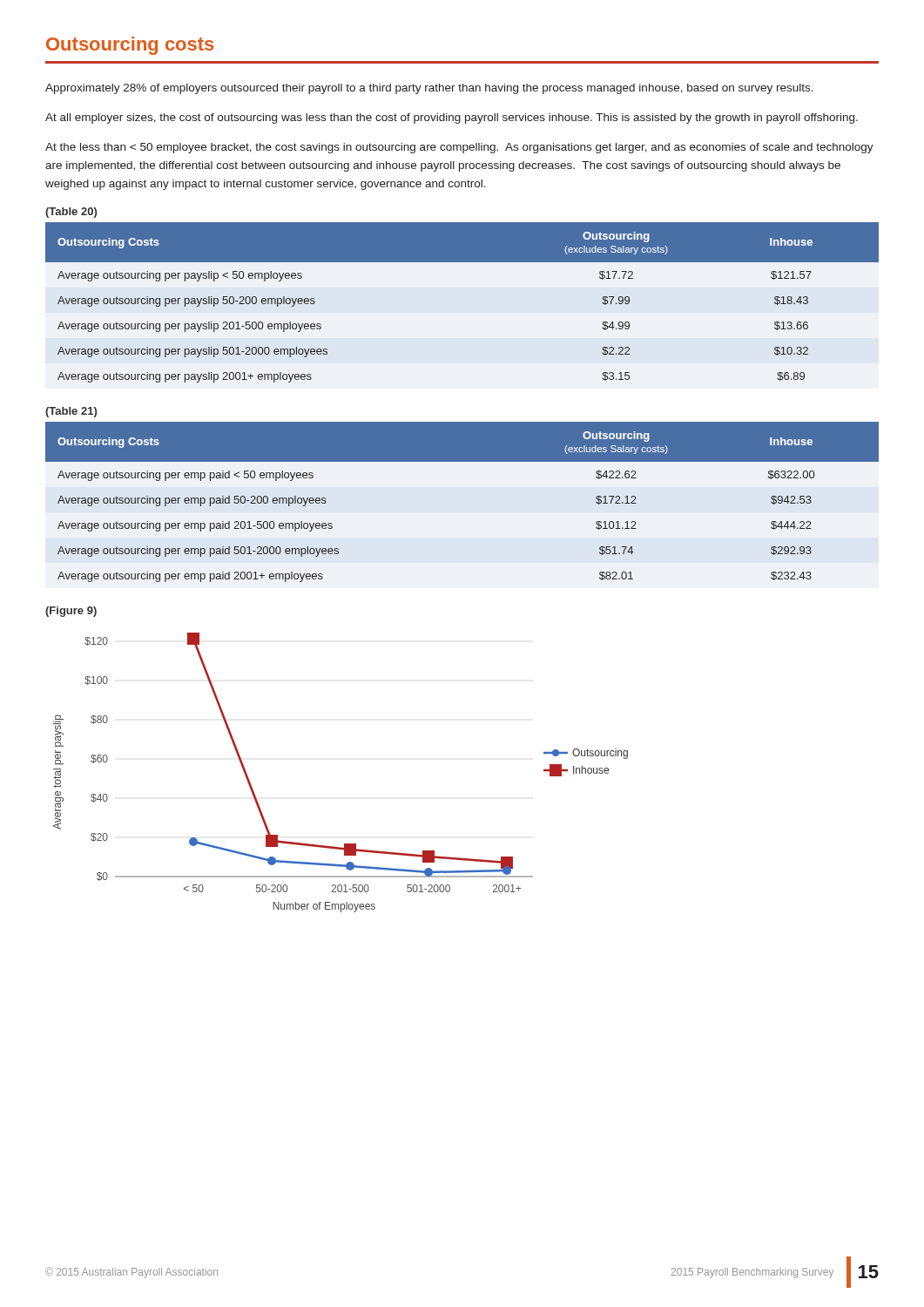Locate the passage starting "(Table 21)"
The width and height of the screenshot is (924, 1307).
[x=71, y=411]
